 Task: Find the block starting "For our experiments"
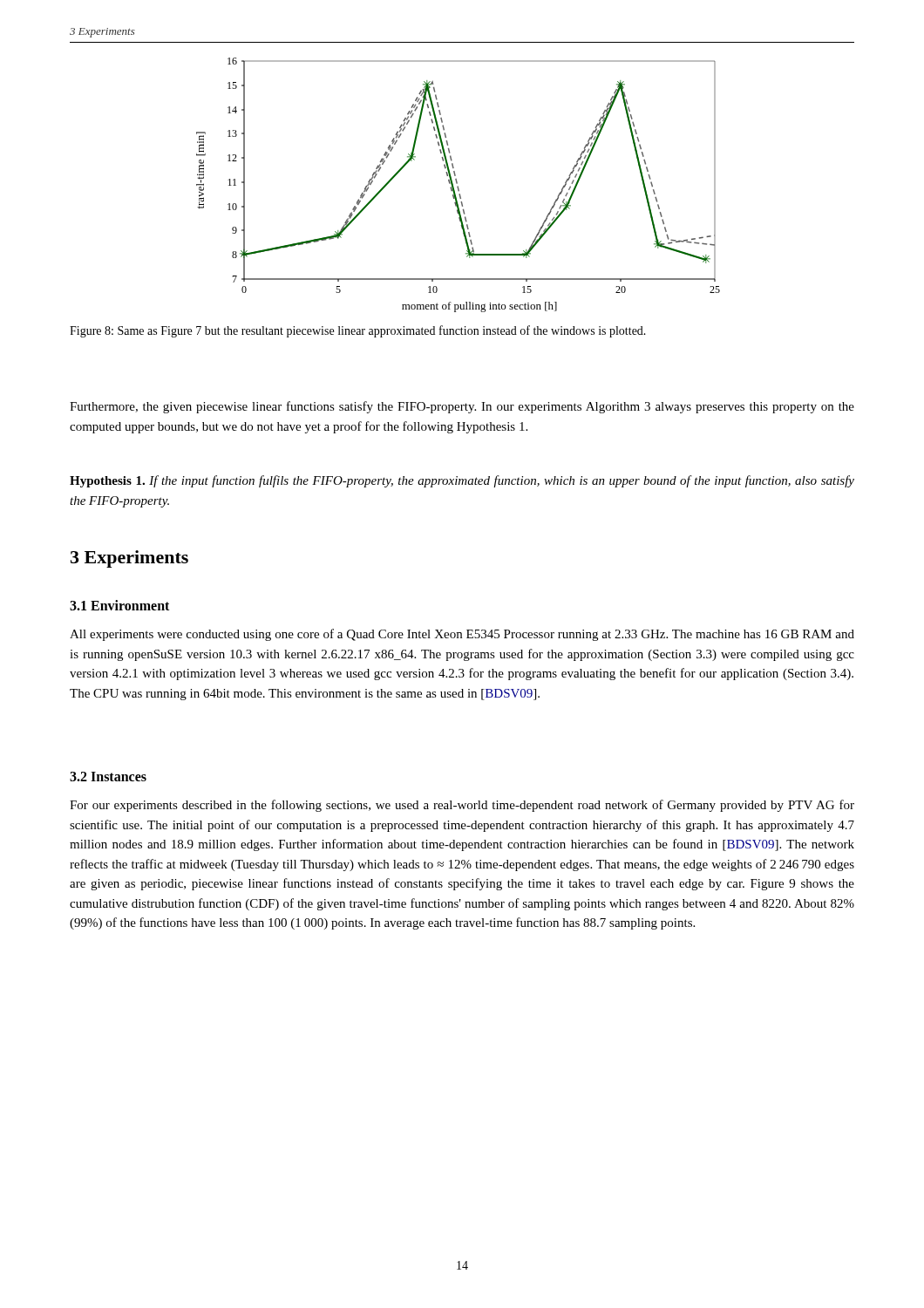coord(462,864)
